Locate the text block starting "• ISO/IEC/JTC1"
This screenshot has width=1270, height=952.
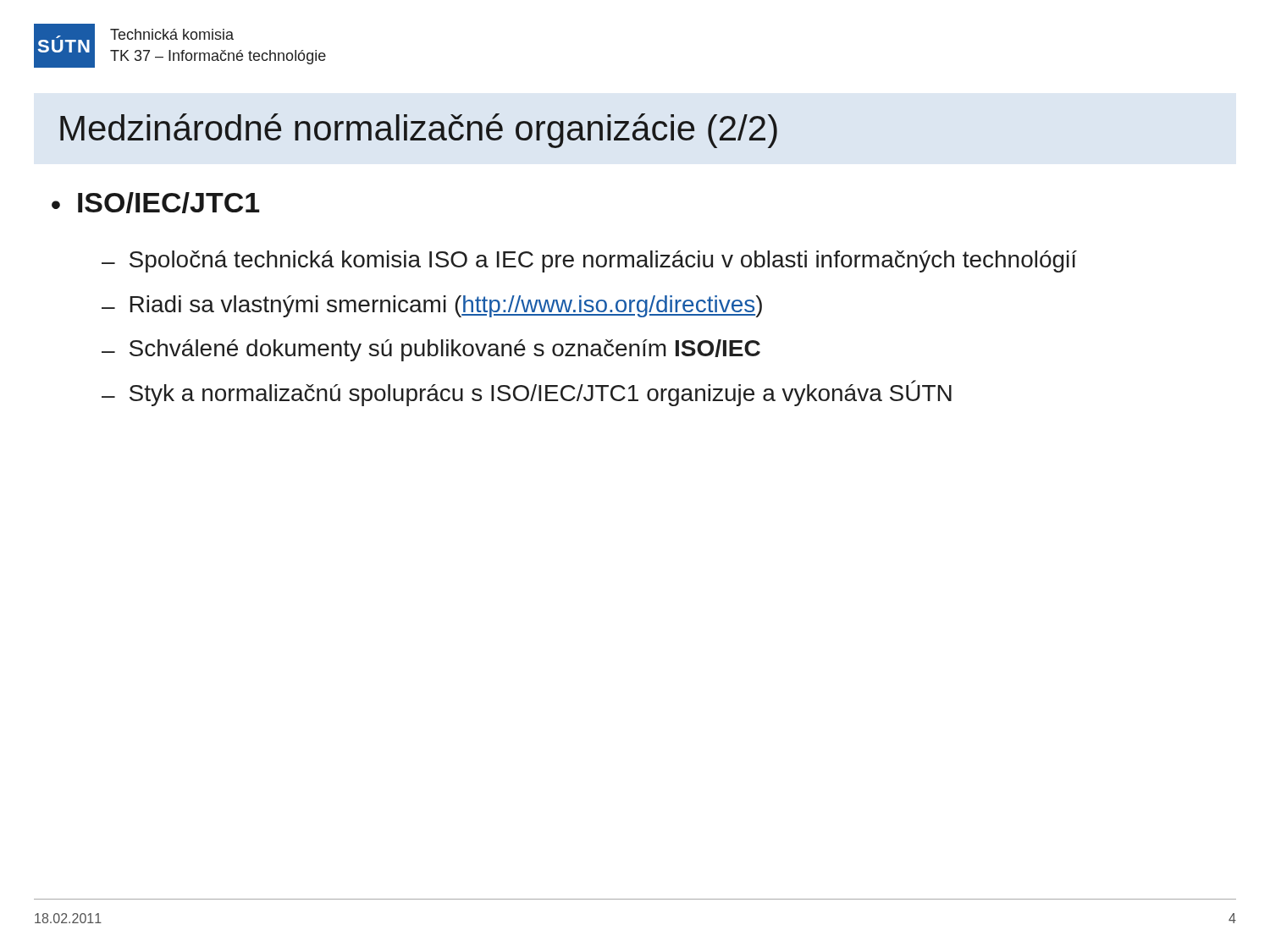tap(155, 203)
